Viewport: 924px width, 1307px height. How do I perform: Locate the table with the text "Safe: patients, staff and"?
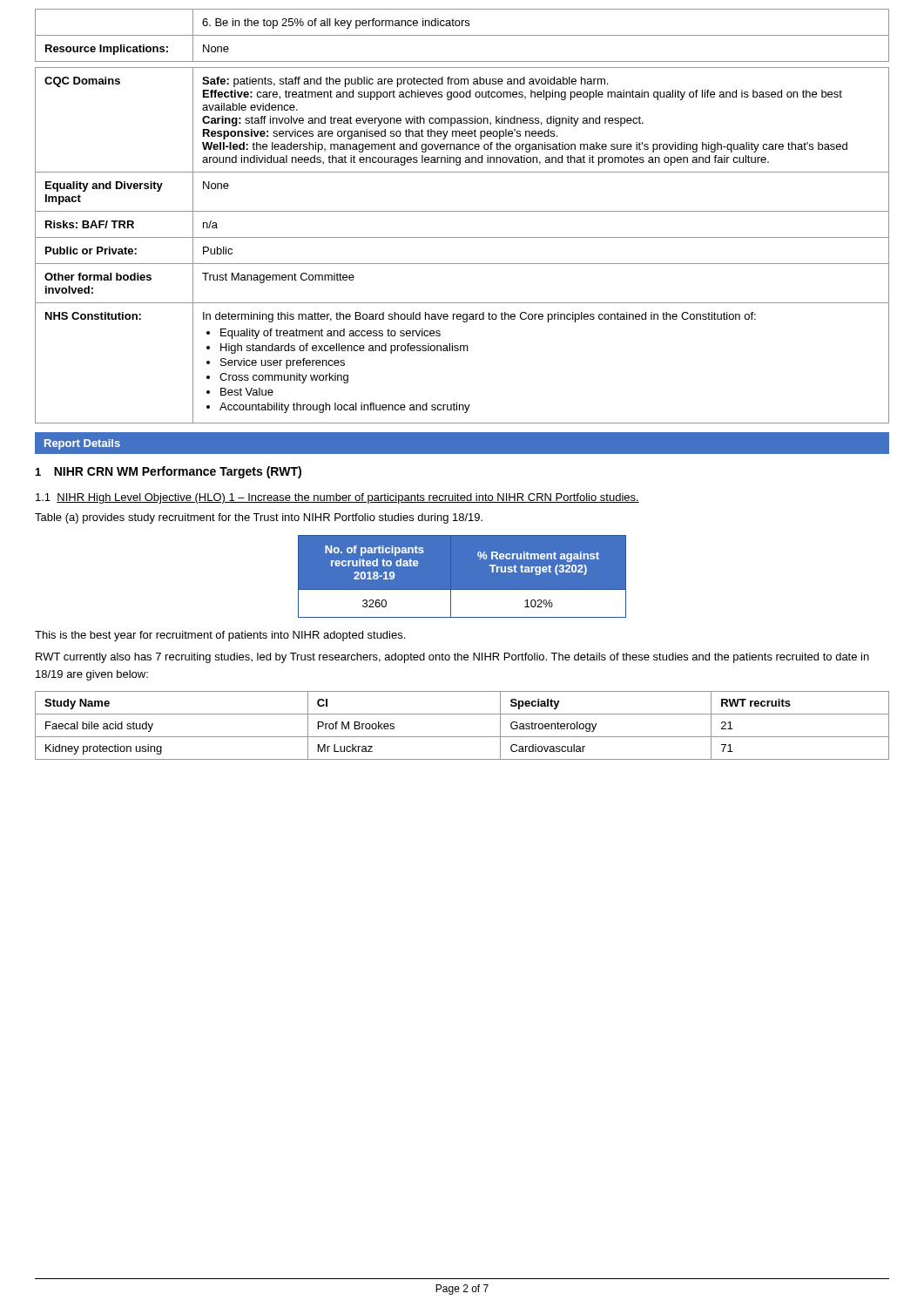click(x=462, y=245)
